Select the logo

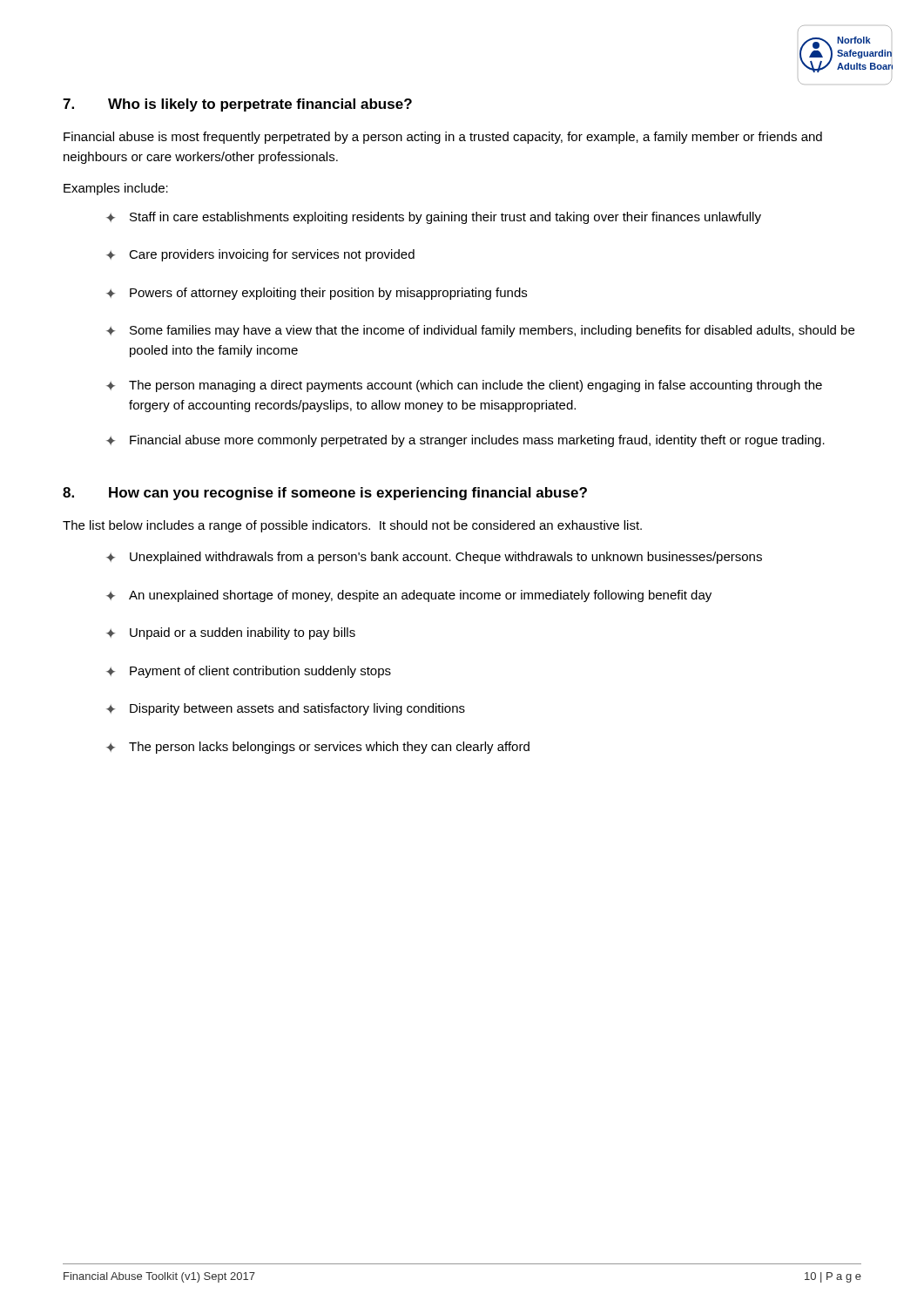[x=845, y=55]
